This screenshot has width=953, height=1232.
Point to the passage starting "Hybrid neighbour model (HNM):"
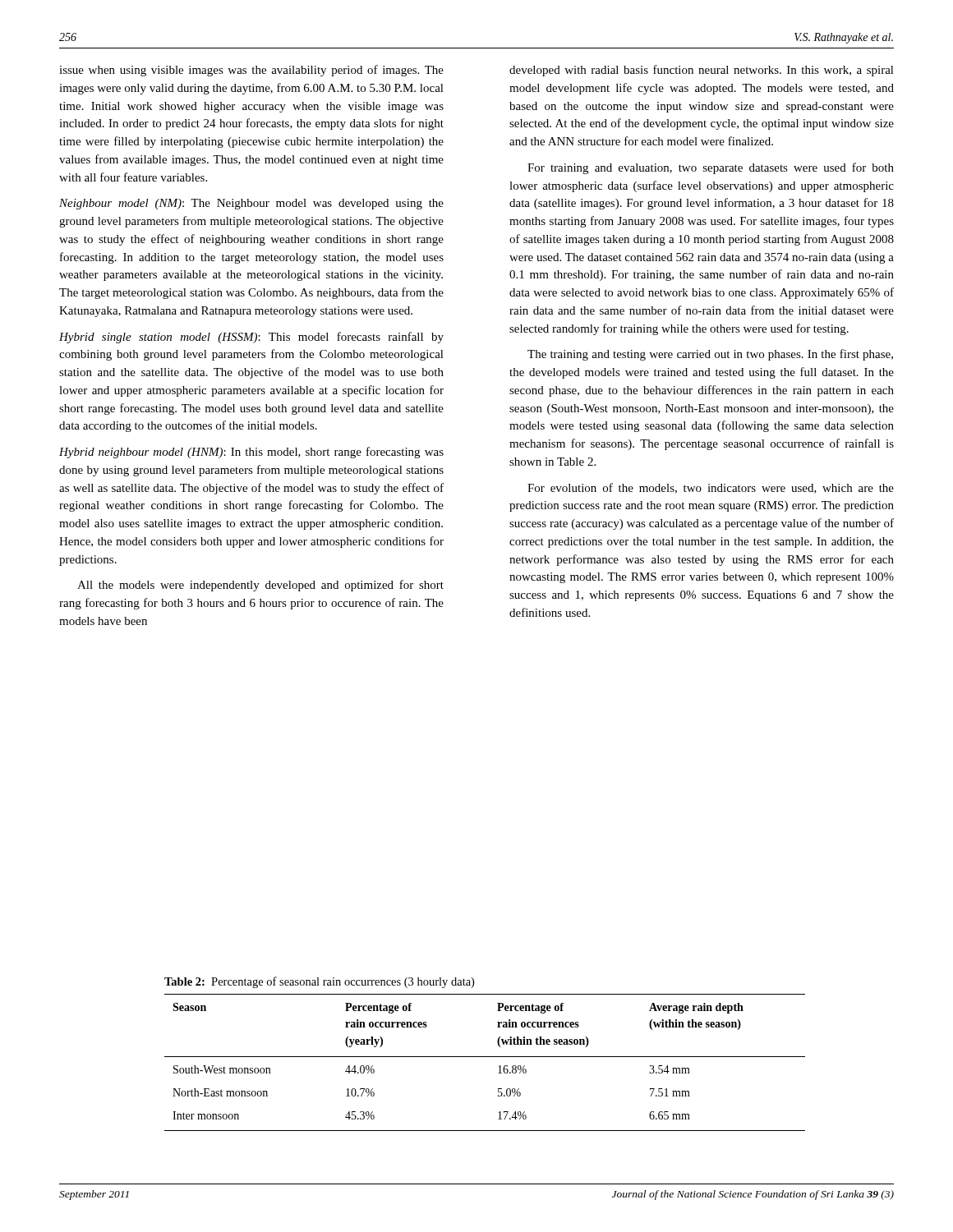pos(251,506)
